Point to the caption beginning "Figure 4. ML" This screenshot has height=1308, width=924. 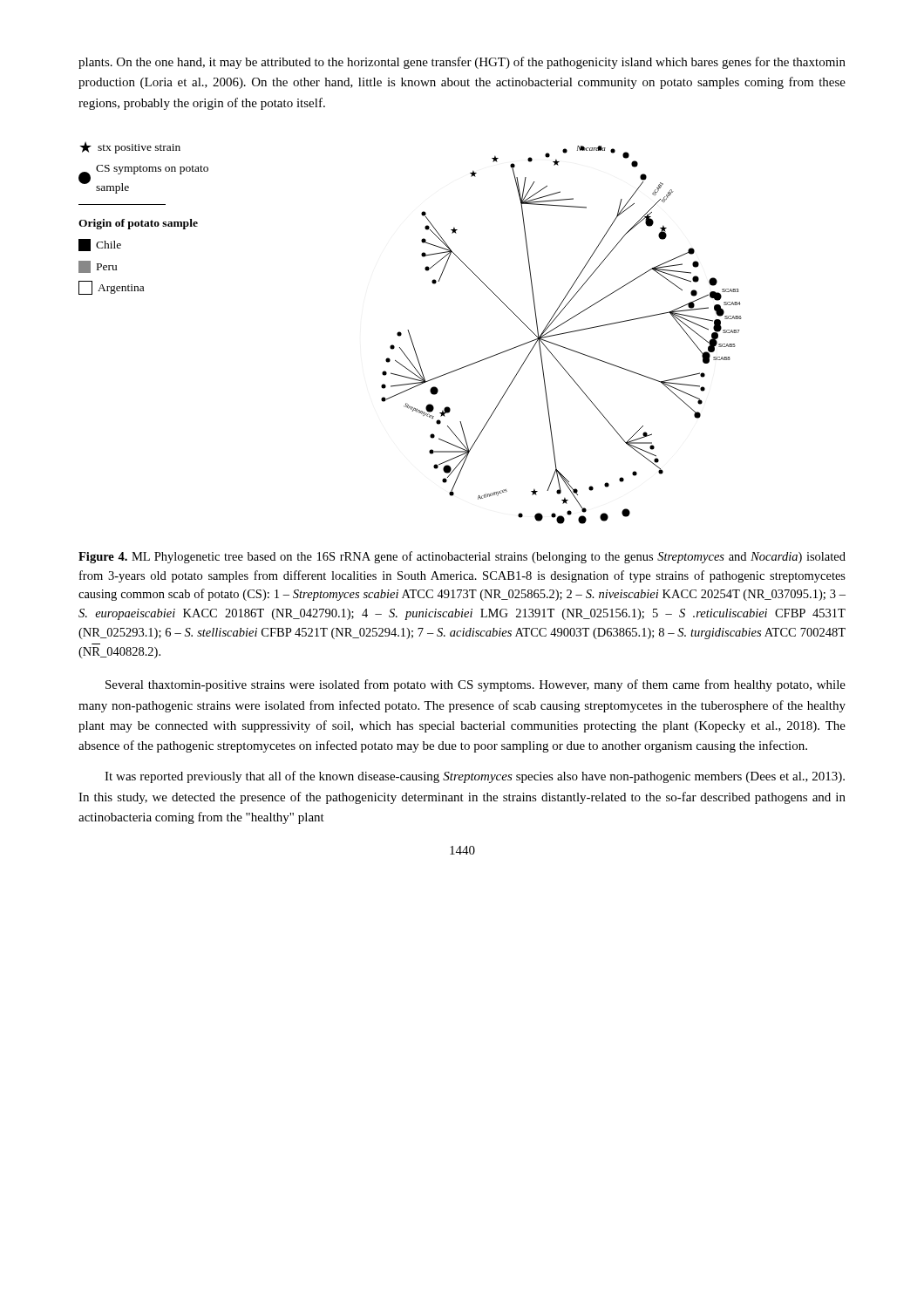click(462, 604)
